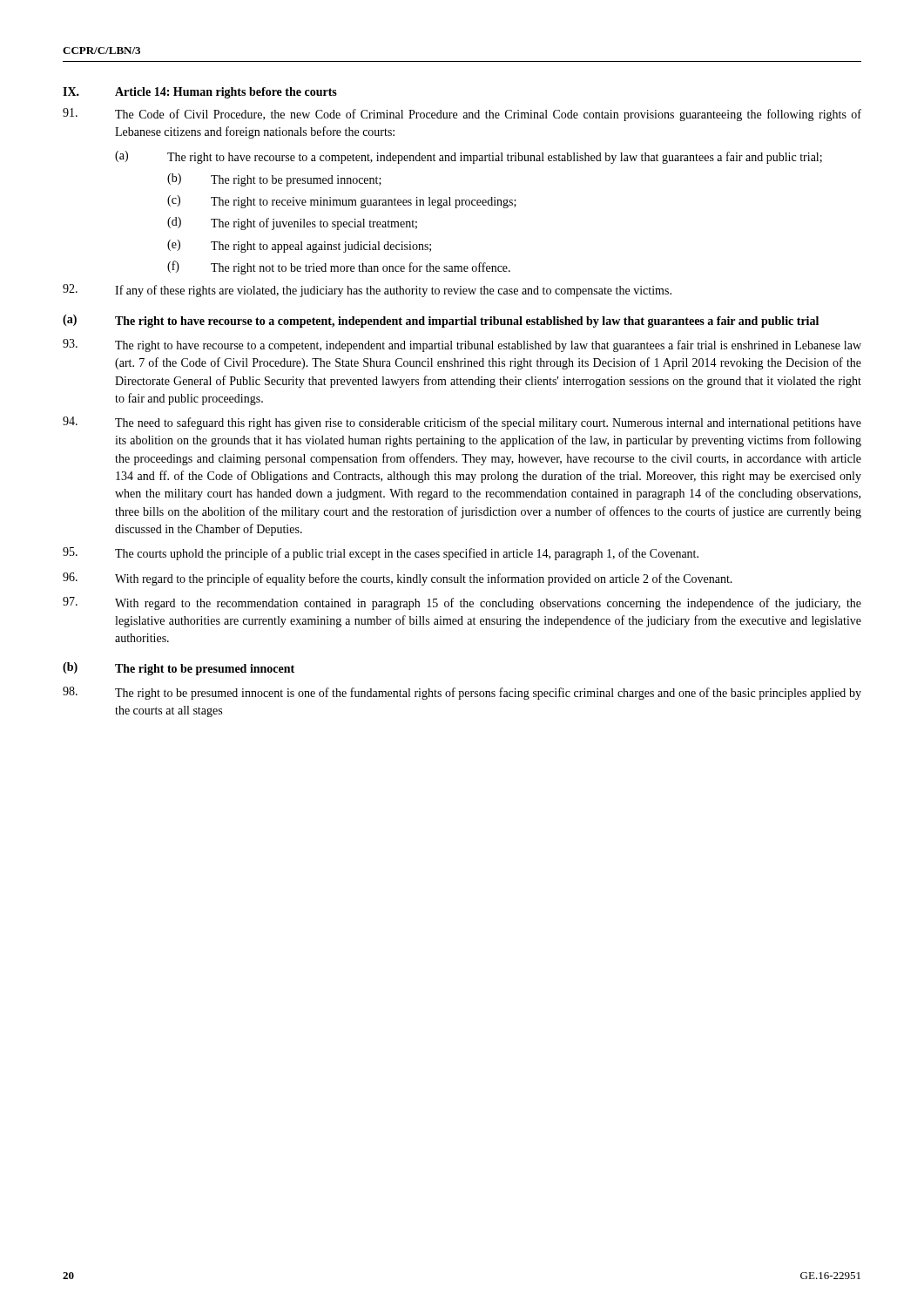The image size is (924, 1307).
Task: Point to the text block starting "(c) The right to"
Action: click(x=514, y=202)
